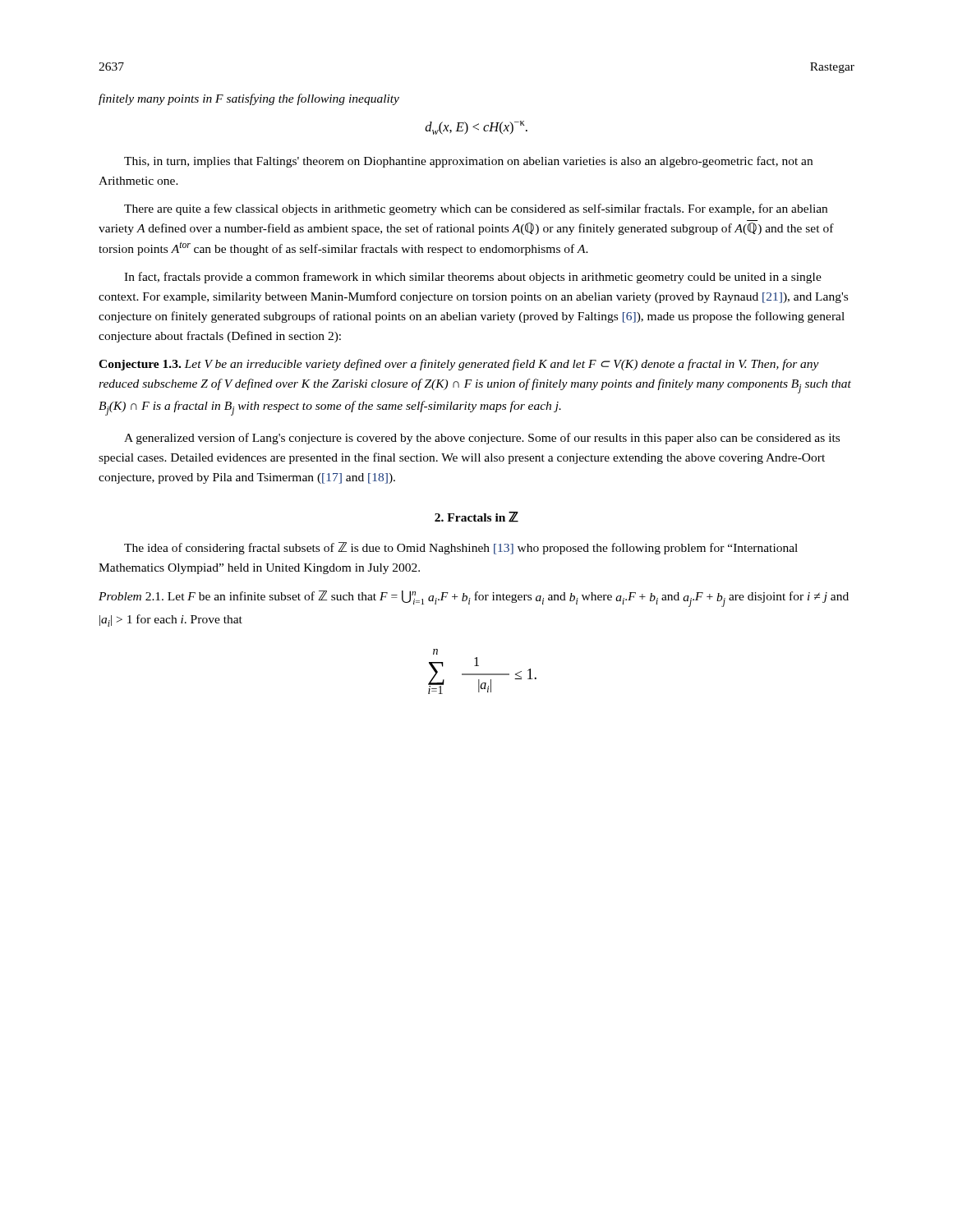Select the formula that says "∑ n i=1 1 |ai| ≤ 1."
Image resolution: width=953 pixels, height=1232 pixels.
(482, 672)
